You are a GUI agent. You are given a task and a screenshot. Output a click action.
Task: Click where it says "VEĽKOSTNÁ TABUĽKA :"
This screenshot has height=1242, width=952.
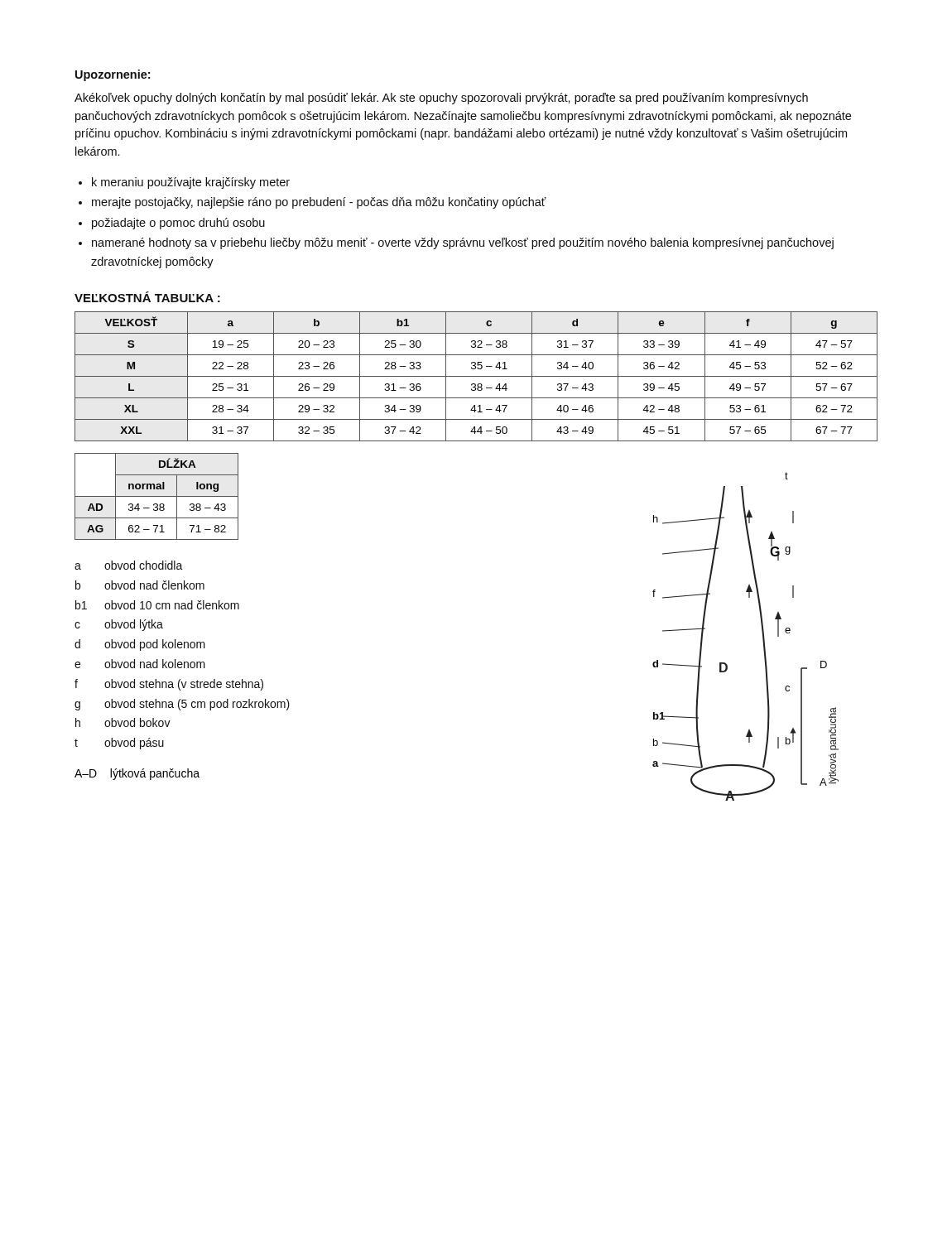pyautogui.click(x=148, y=298)
